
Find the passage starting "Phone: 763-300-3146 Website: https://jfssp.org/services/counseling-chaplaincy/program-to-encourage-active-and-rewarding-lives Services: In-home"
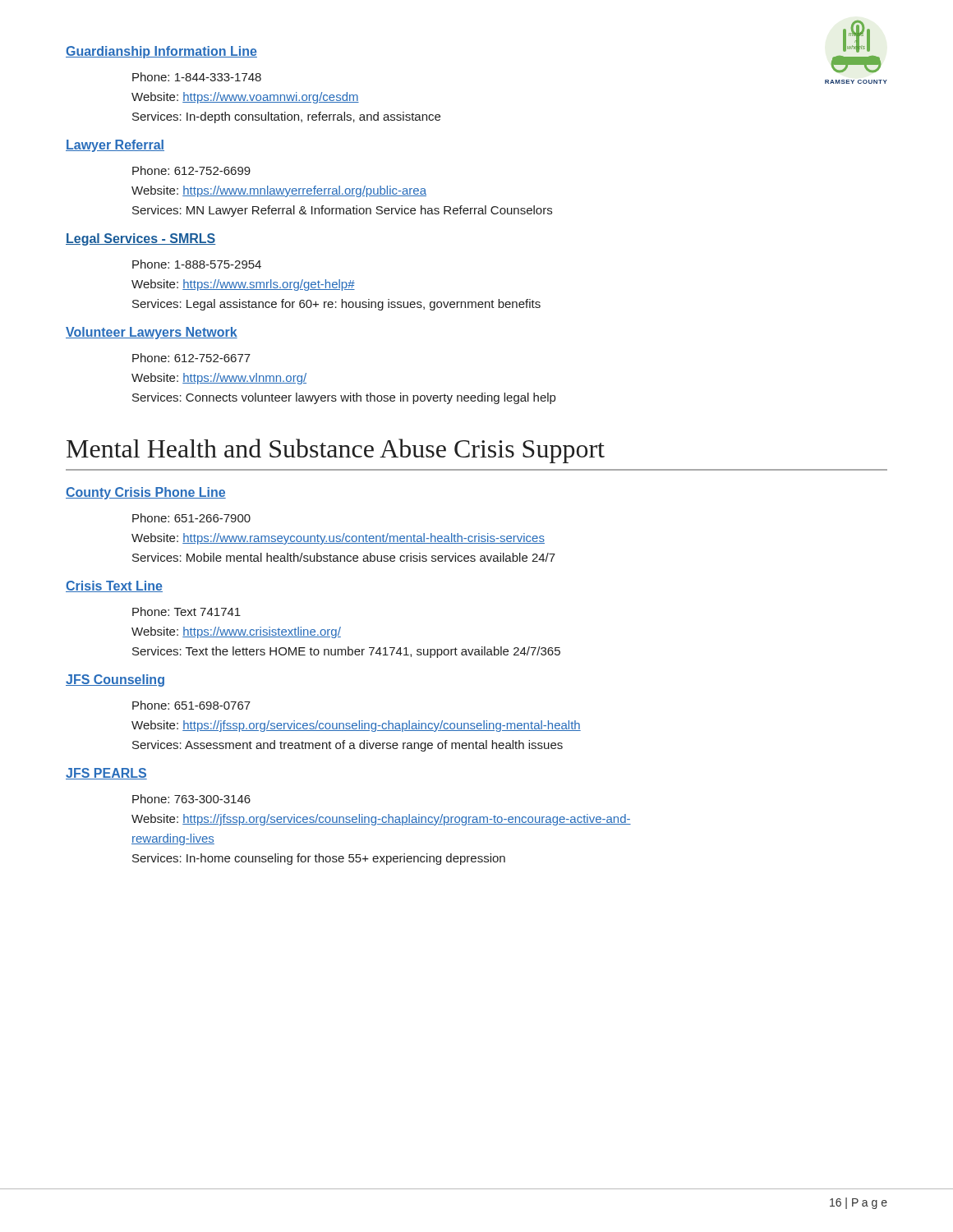509,829
